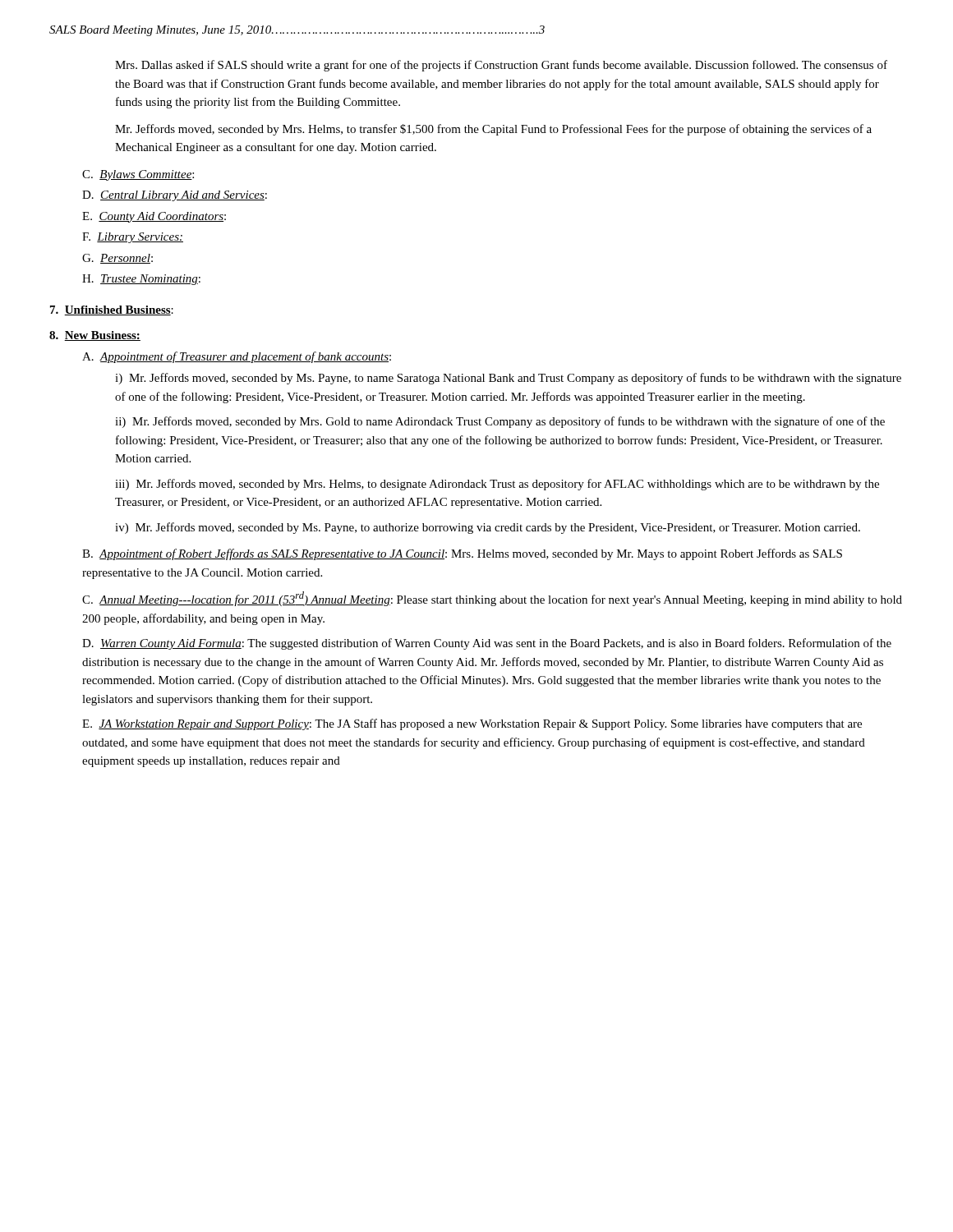
Task: Find the list item with the text "iv) Mr. Jeffords moved, seconded by"
Action: click(x=509, y=527)
